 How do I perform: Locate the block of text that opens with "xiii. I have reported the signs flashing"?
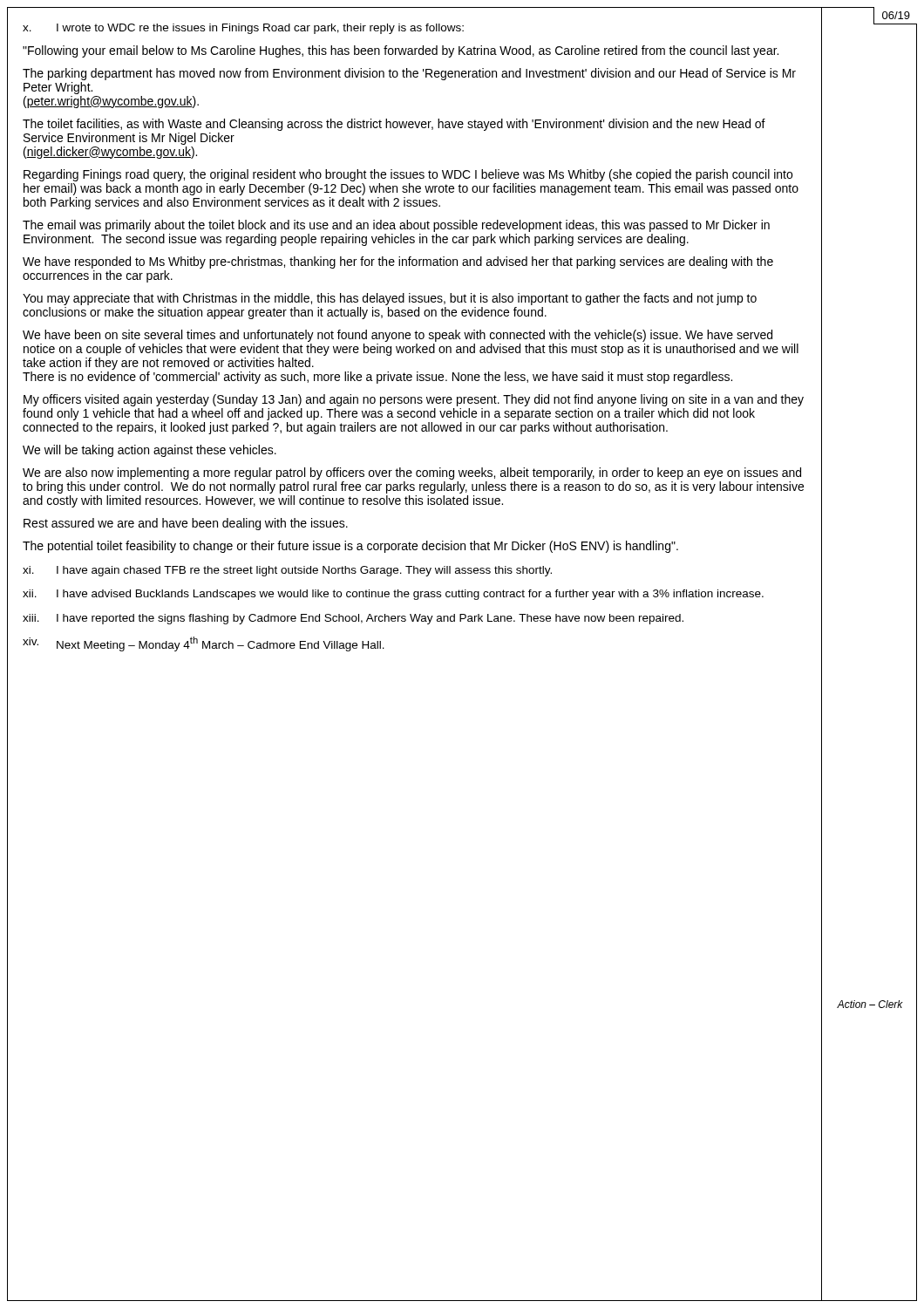click(x=414, y=618)
